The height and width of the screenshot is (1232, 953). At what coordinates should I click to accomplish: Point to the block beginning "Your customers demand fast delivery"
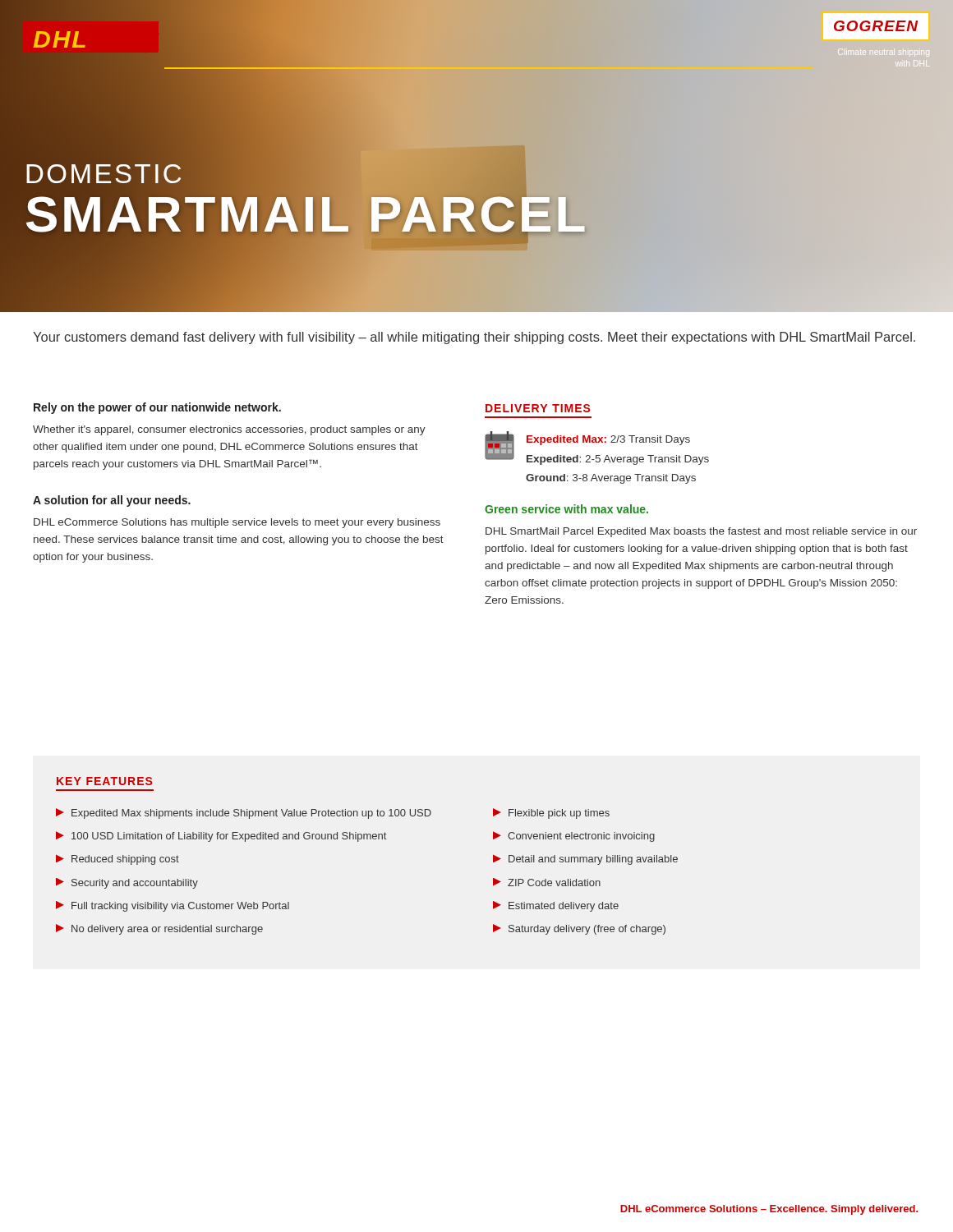(x=475, y=337)
